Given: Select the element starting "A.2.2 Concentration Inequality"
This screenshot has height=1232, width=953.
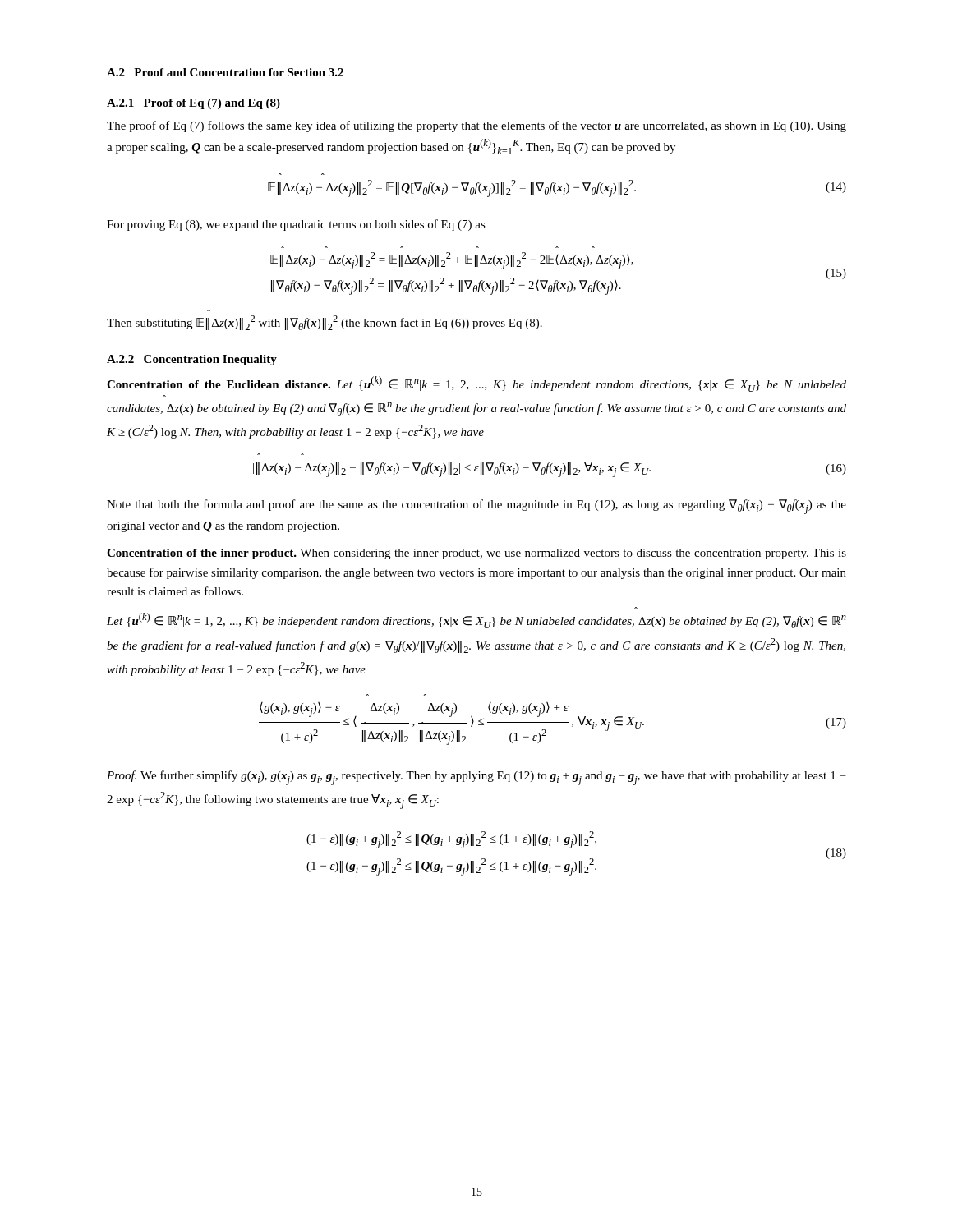Looking at the screenshot, I should (x=192, y=359).
